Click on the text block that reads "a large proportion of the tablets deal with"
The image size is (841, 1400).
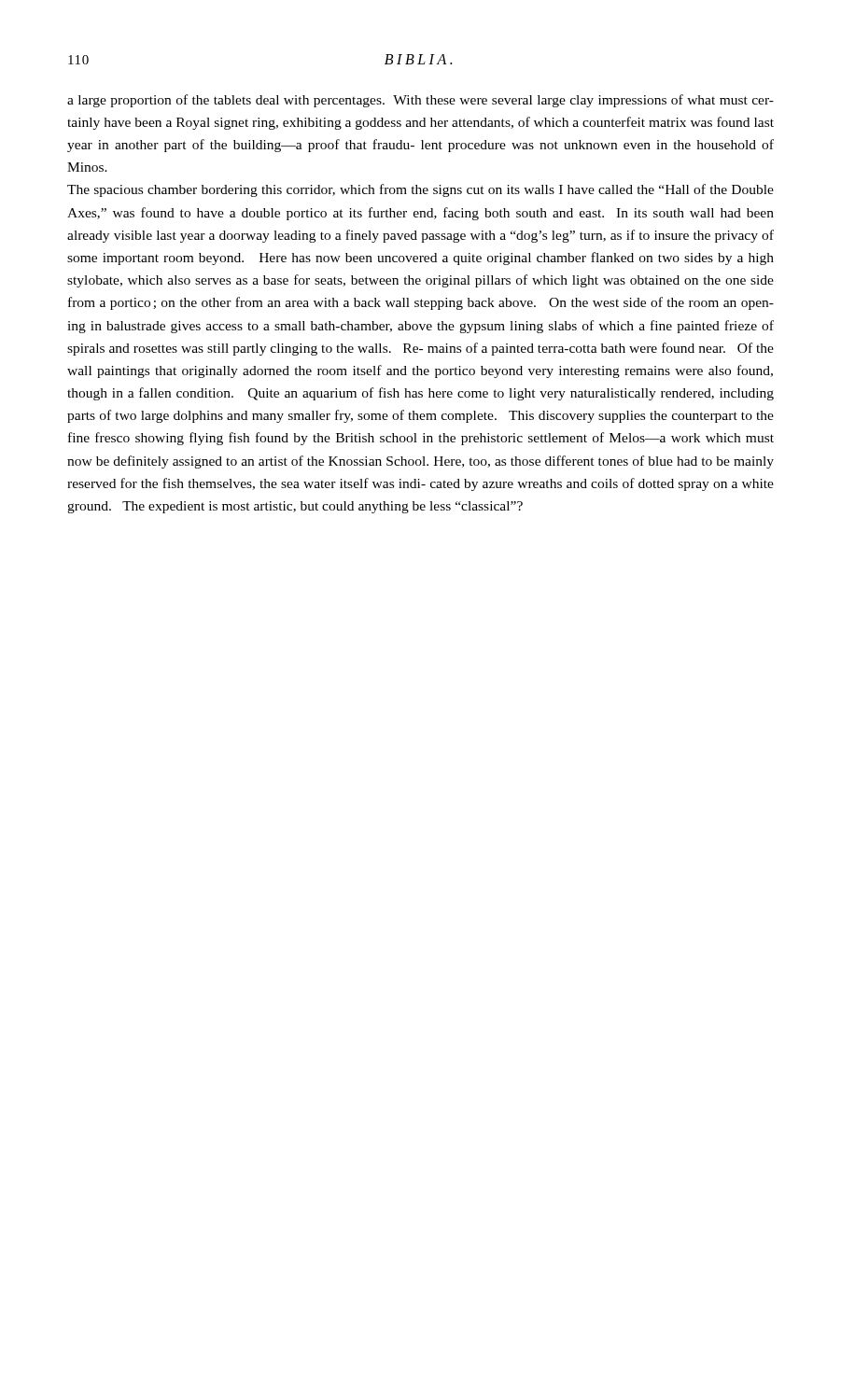[x=420, y=134]
